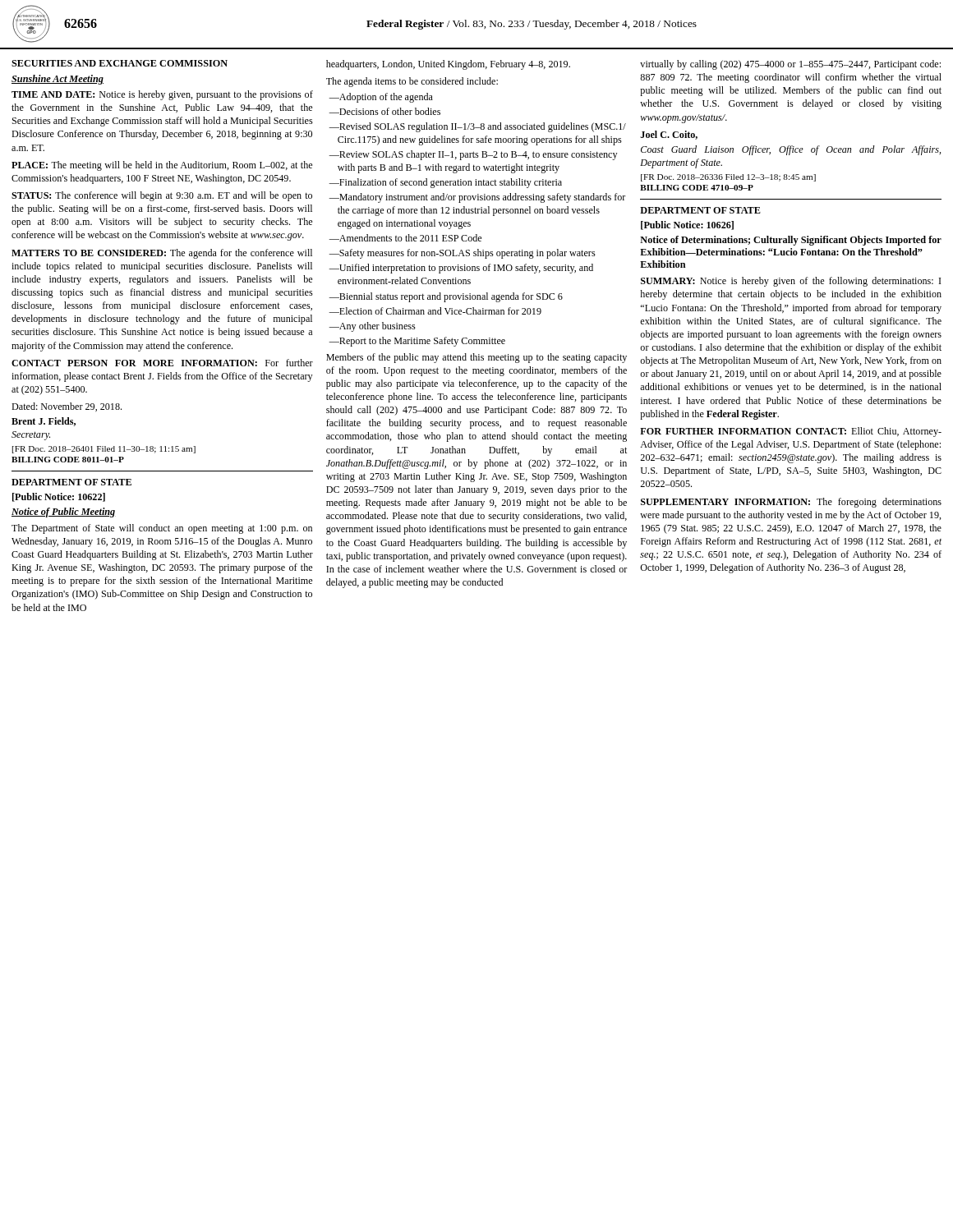Select the passage starting "Notice of Public Meeting"
Viewport: 953px width, 1232px height.
63,511
